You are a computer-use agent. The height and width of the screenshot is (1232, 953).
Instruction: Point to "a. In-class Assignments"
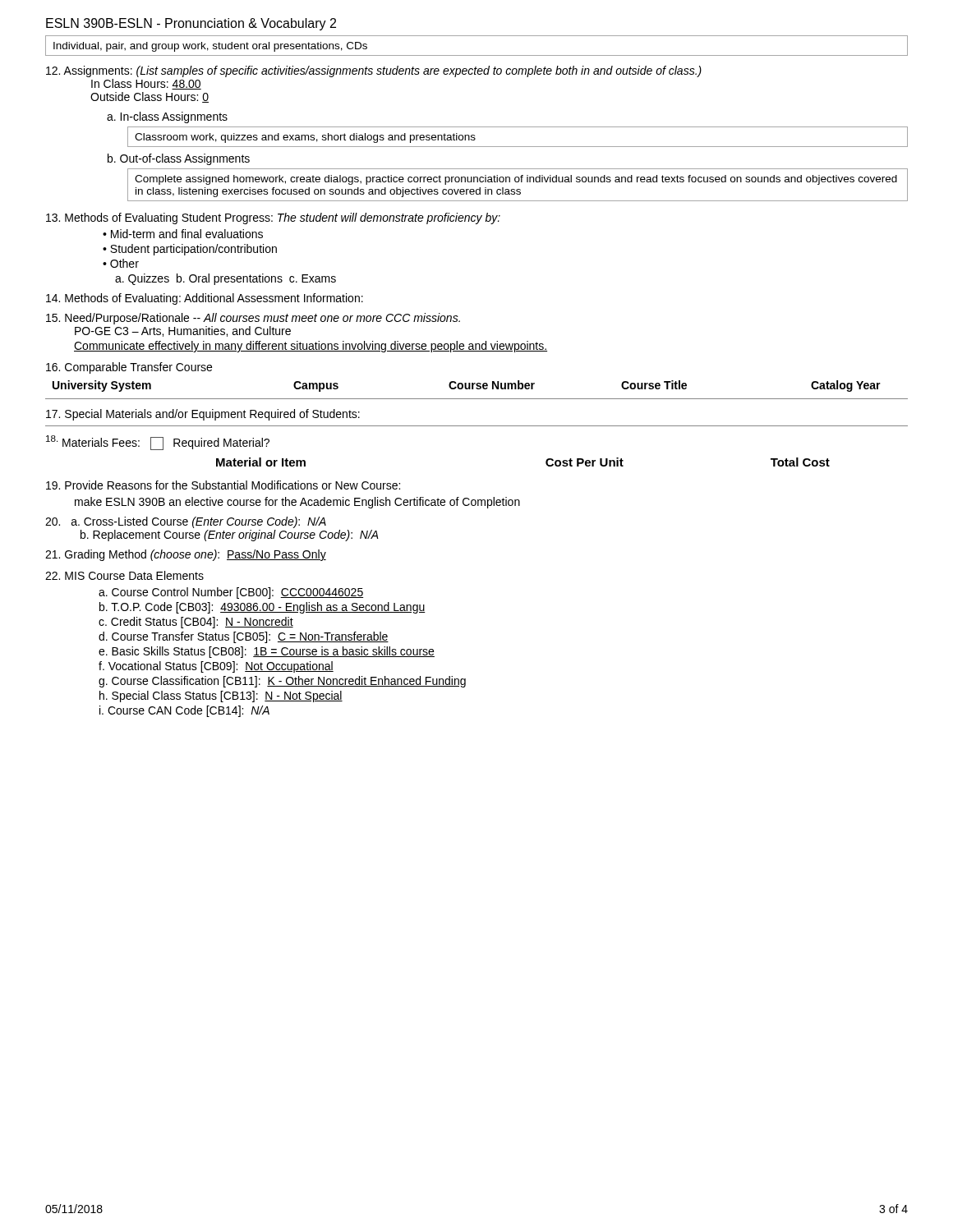[x=167, y=117]
